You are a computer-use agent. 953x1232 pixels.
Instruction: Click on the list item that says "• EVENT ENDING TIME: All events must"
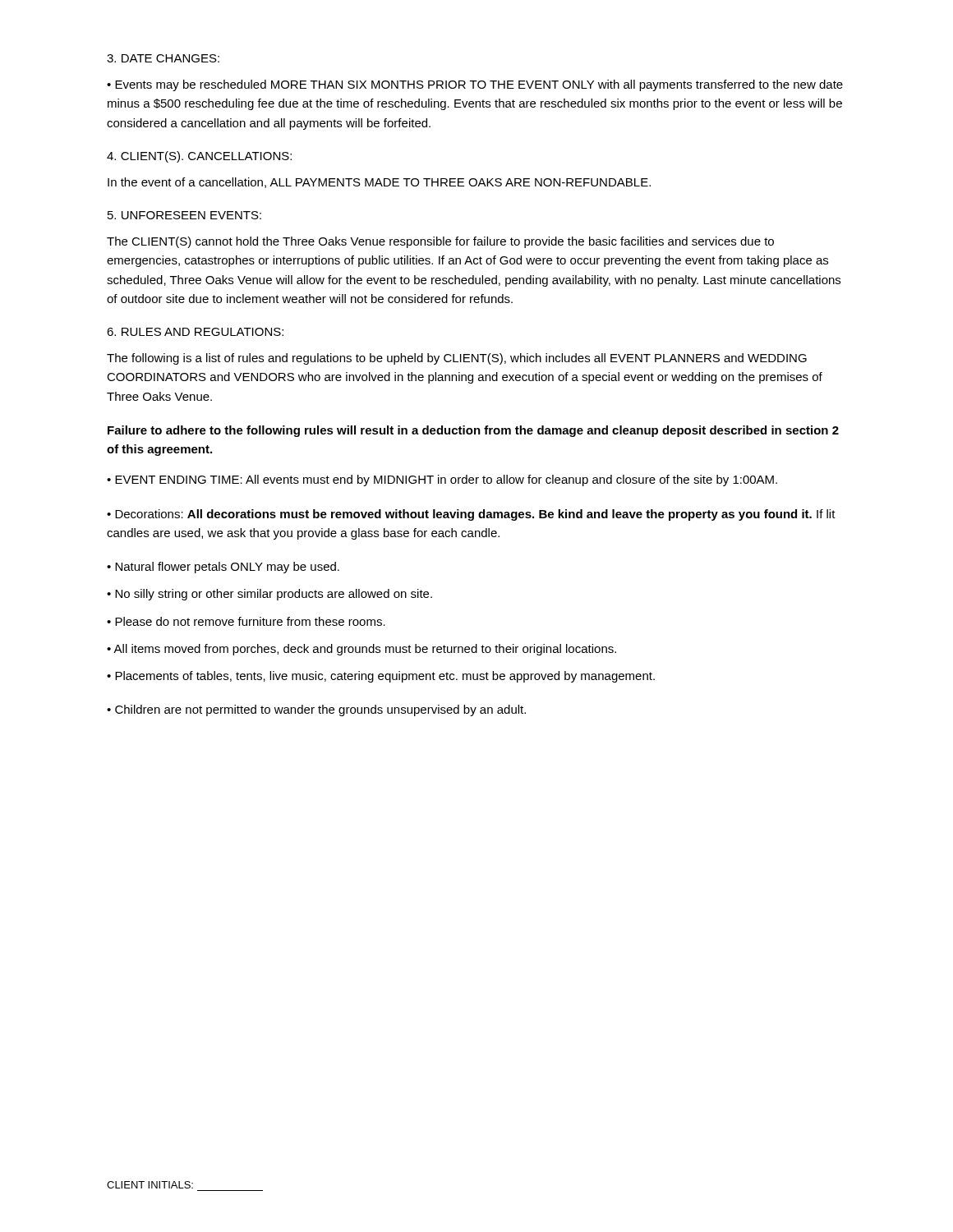[443, 479]
